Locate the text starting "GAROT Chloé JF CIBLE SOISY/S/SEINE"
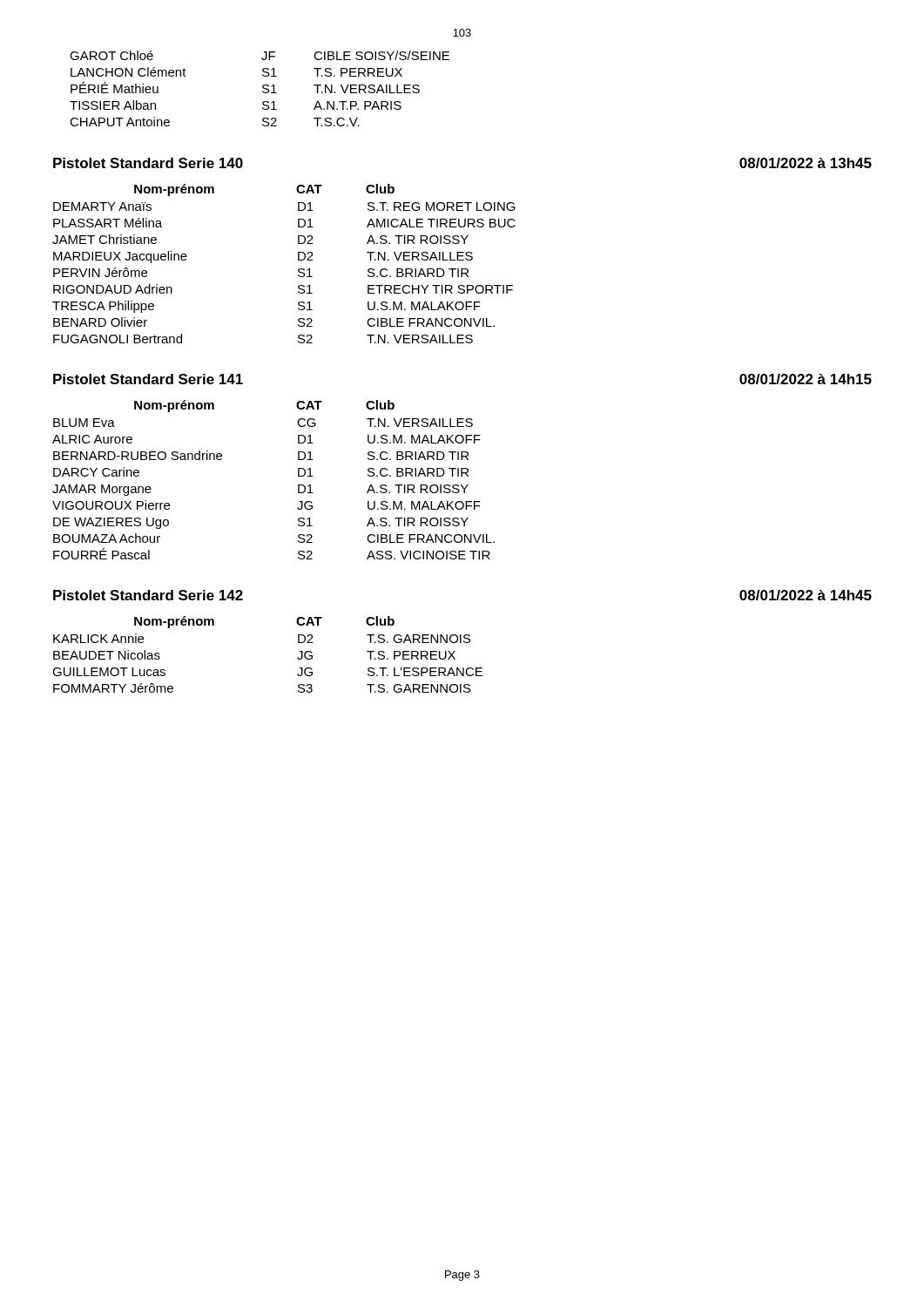 (x=260, y=55)
